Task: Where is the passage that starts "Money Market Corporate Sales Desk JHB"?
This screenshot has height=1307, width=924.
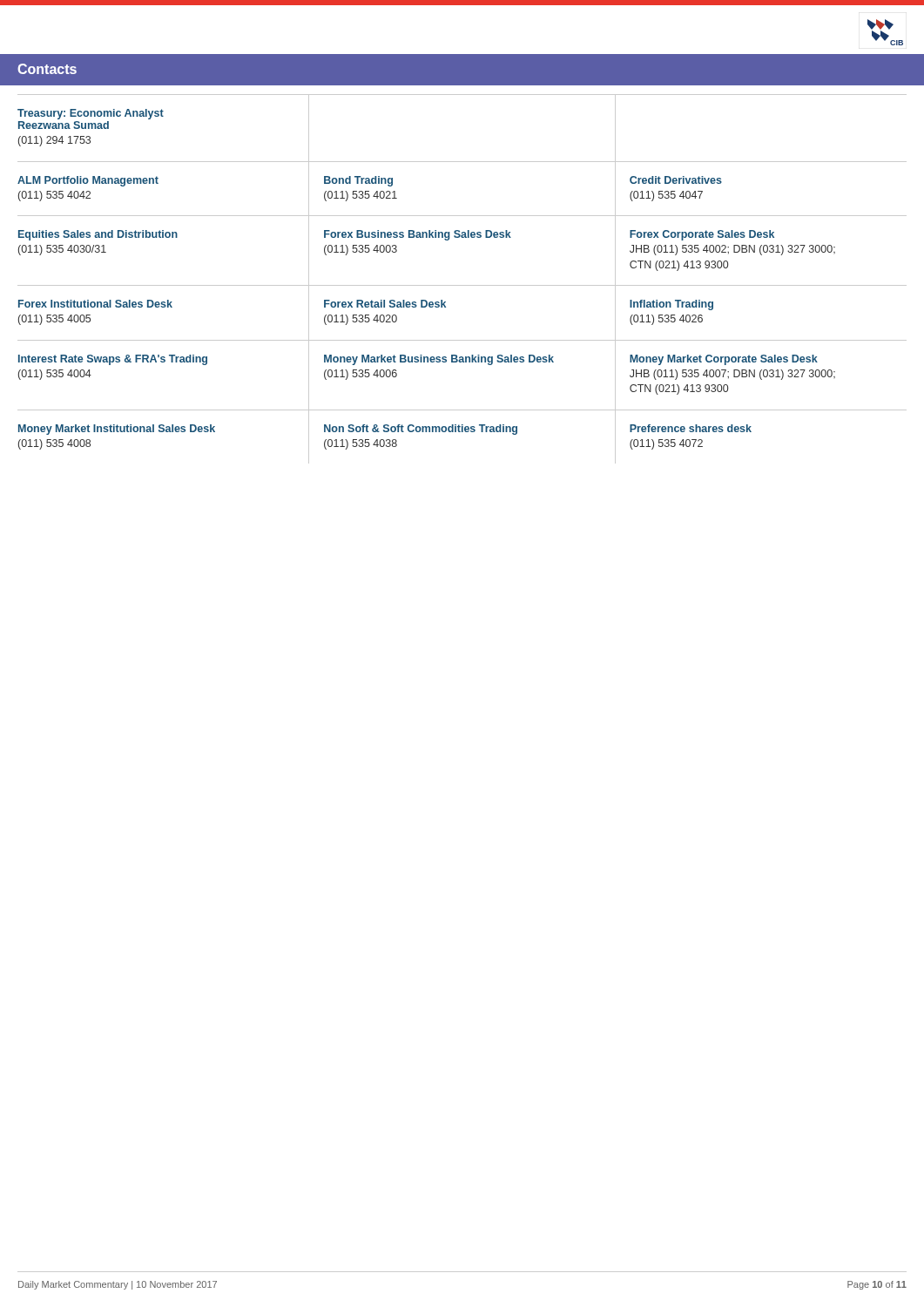Action: coord(768,375)
